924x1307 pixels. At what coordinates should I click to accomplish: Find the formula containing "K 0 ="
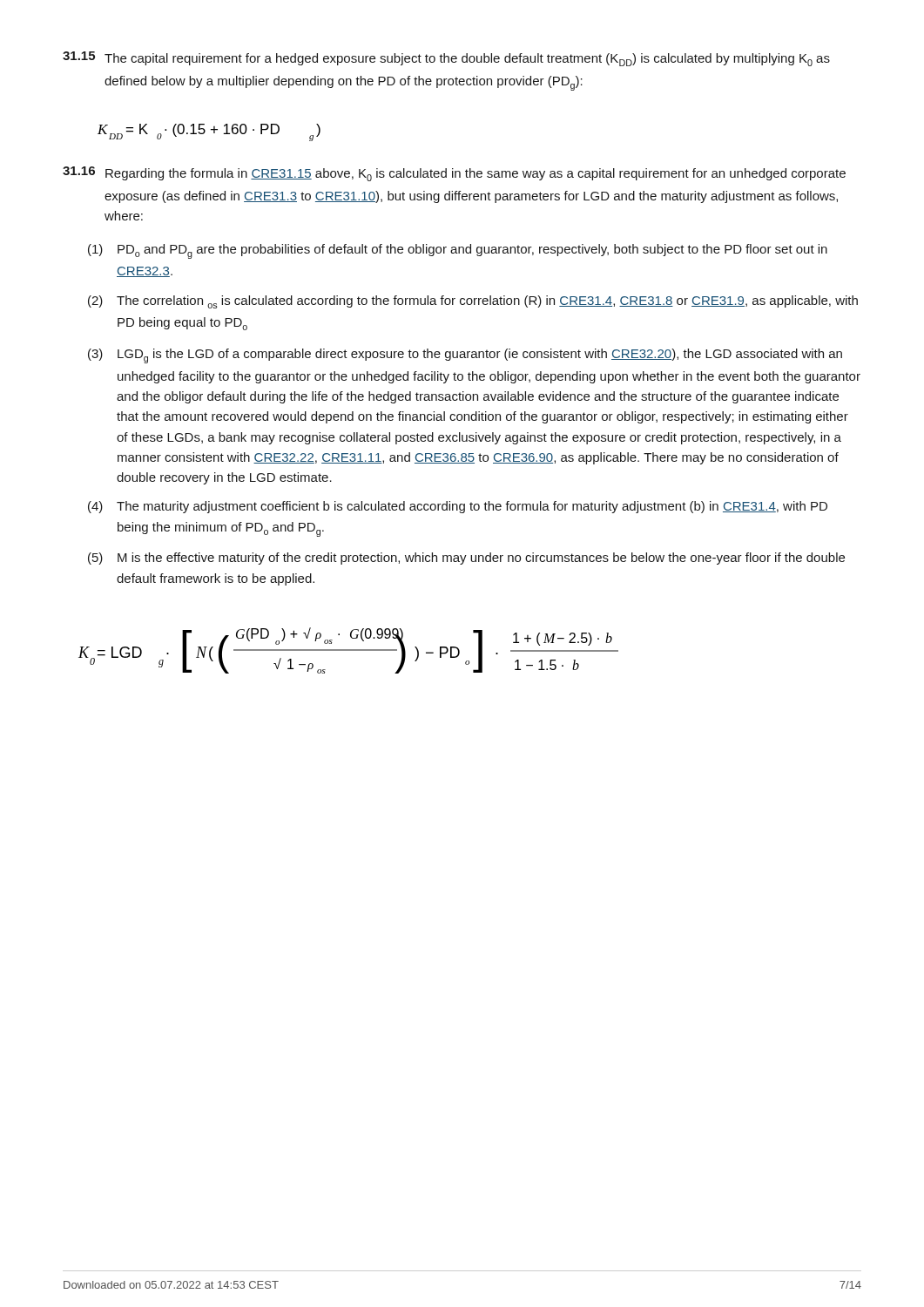374,652
